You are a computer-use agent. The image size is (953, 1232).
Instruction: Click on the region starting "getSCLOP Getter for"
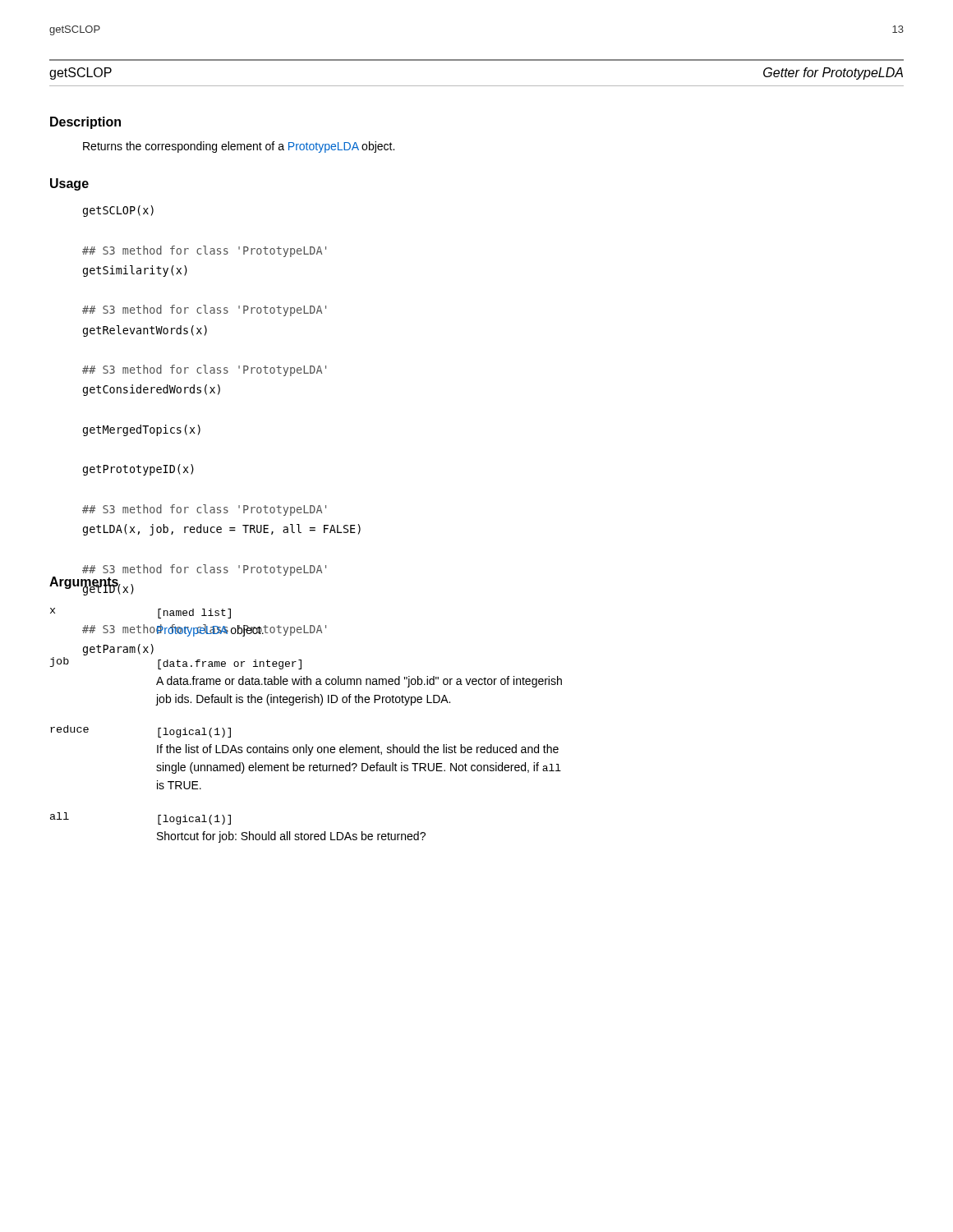point(81,76)
